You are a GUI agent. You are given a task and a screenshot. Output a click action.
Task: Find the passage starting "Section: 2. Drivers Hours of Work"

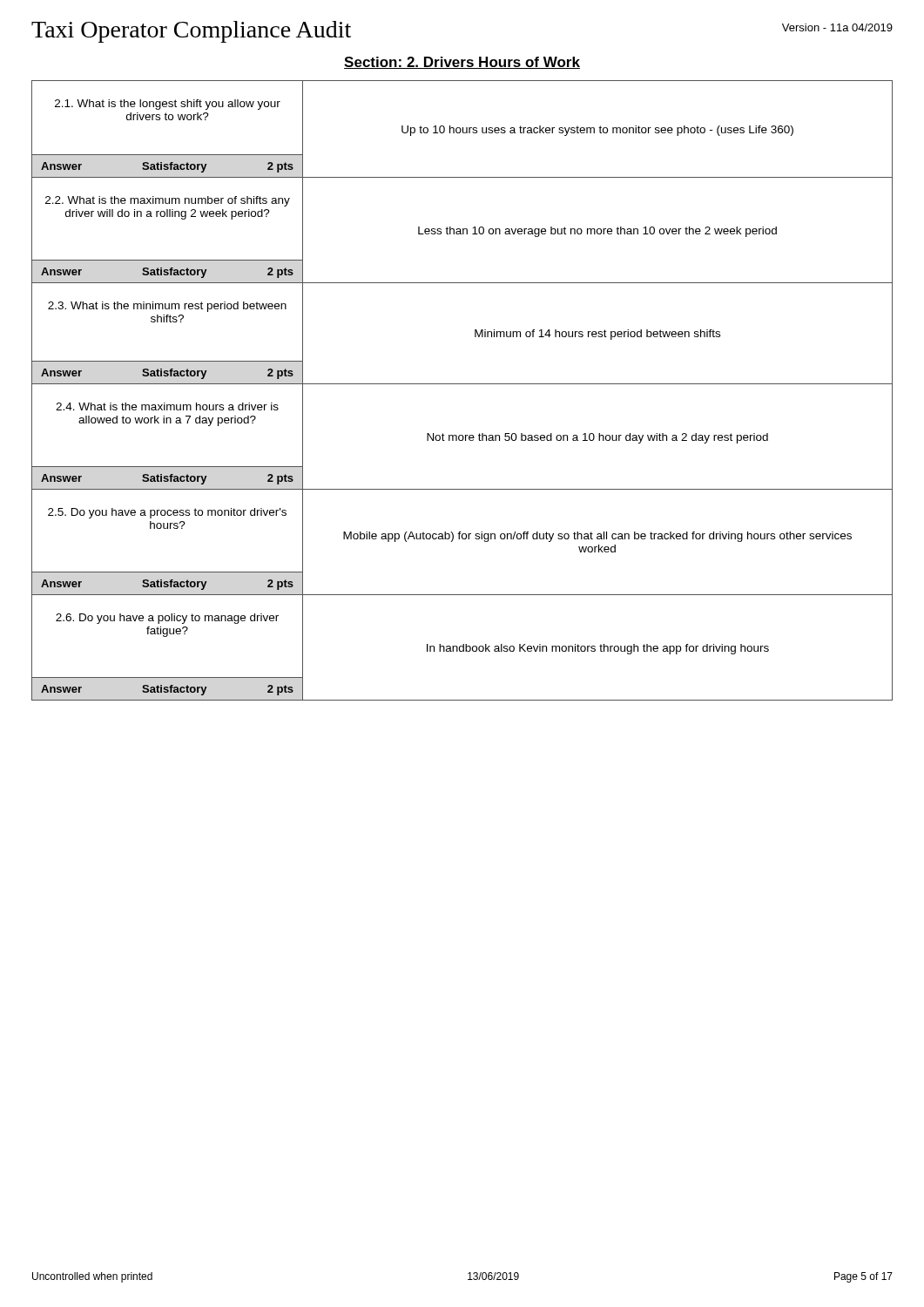[x=462, y=62]
